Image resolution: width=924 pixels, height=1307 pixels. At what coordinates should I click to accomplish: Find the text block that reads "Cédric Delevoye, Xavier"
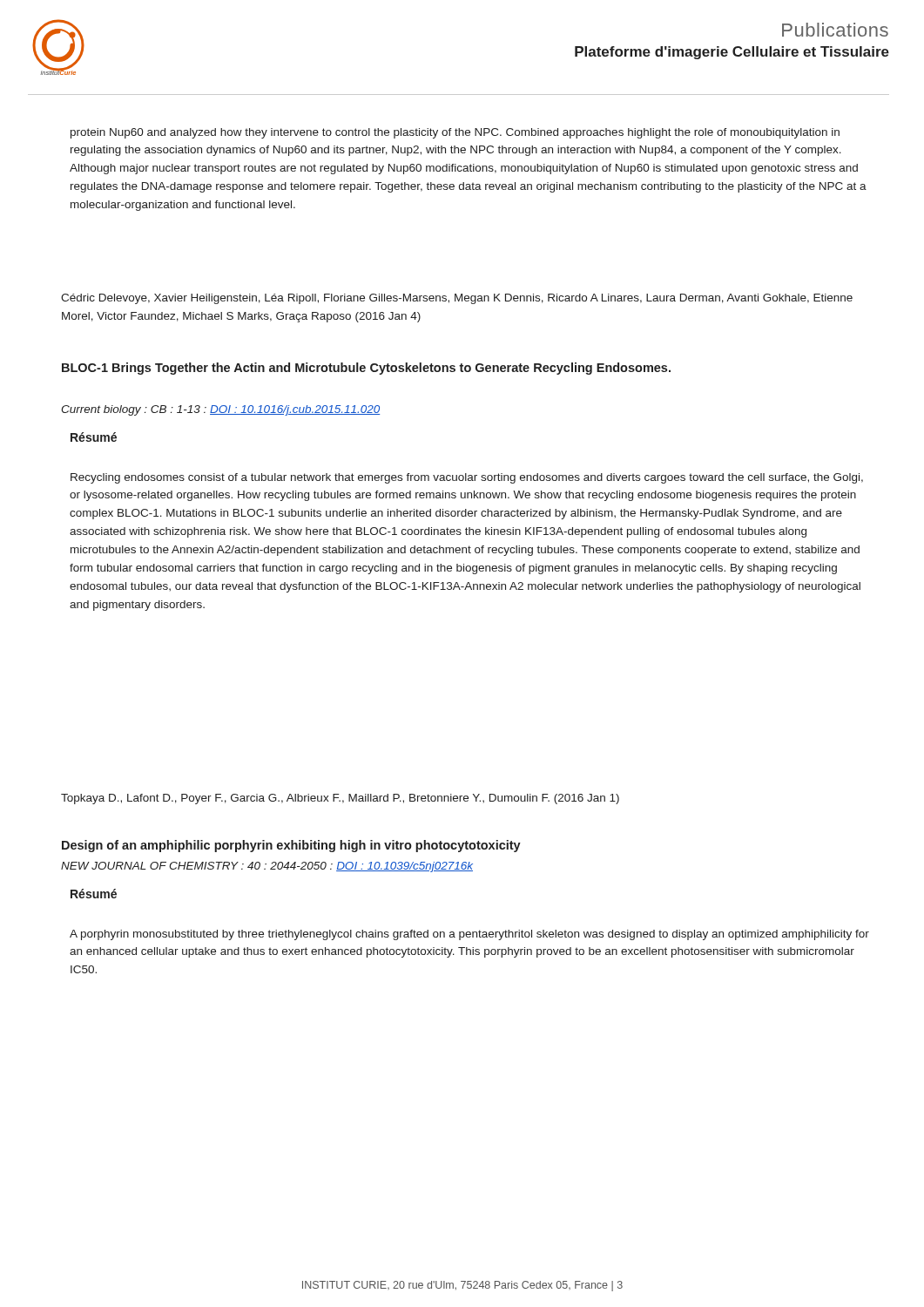[466, 307]
